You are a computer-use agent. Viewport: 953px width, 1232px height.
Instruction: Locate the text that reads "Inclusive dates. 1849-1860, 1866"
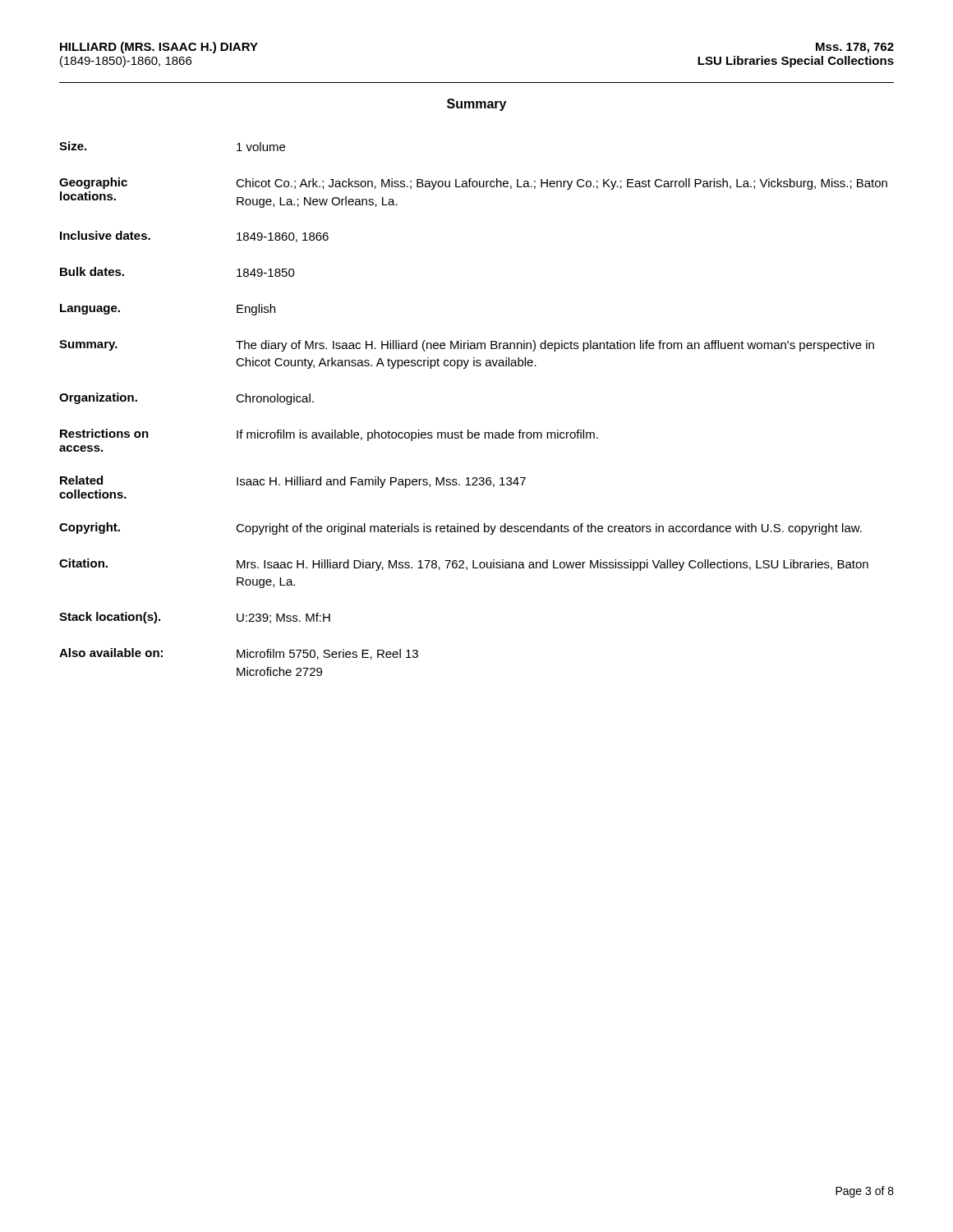pos(103,236)
